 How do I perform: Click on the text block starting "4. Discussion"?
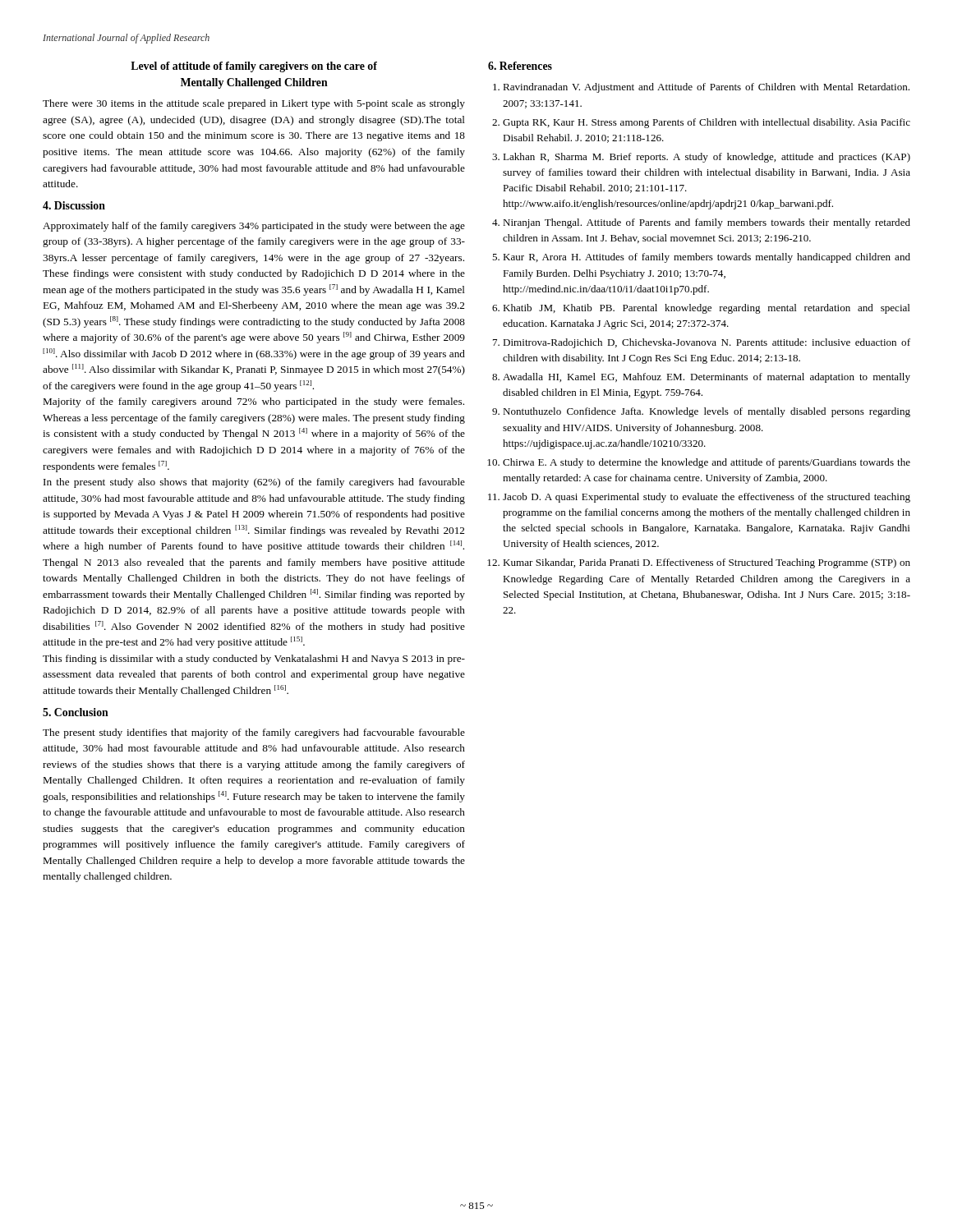(74, 205)
